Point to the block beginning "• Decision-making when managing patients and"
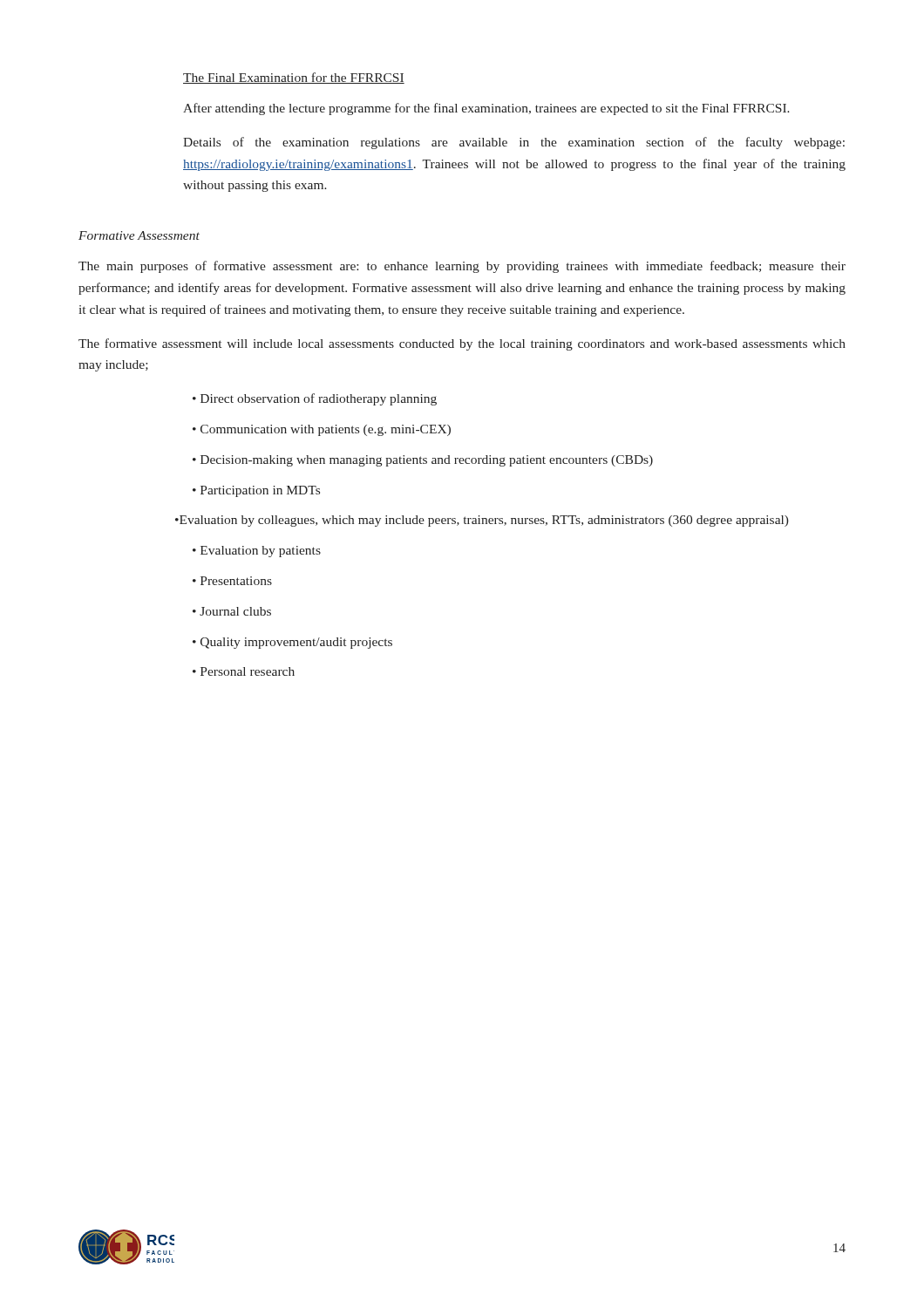This screenshot has width=924, height=1308. (x=422, y=459)
